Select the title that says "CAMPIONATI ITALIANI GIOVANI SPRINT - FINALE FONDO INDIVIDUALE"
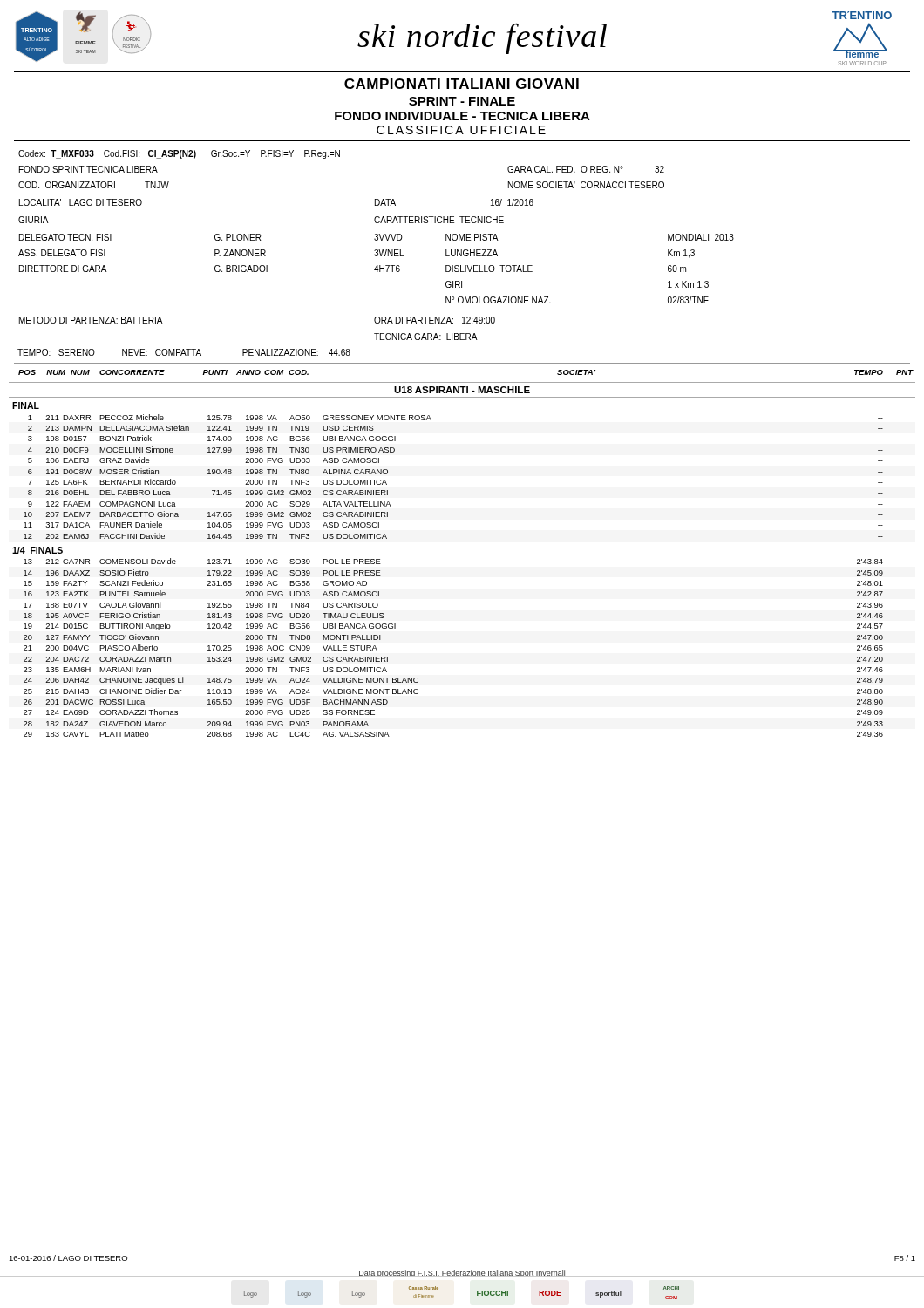The width and height of the screenshot is (924, 1308). click(x=462, y=106)
